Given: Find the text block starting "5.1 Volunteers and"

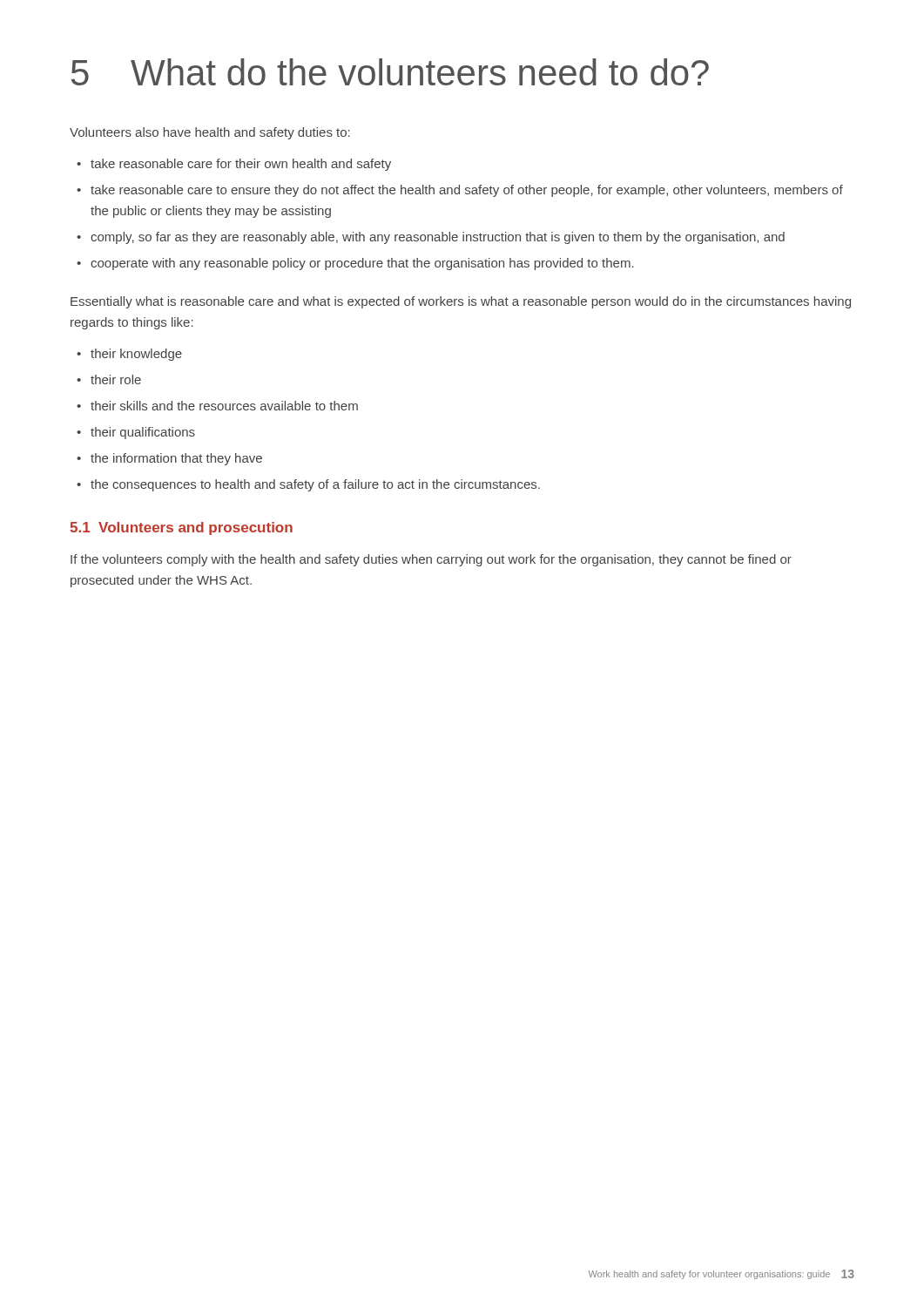Looking at the screenshot, I should 181,528.
